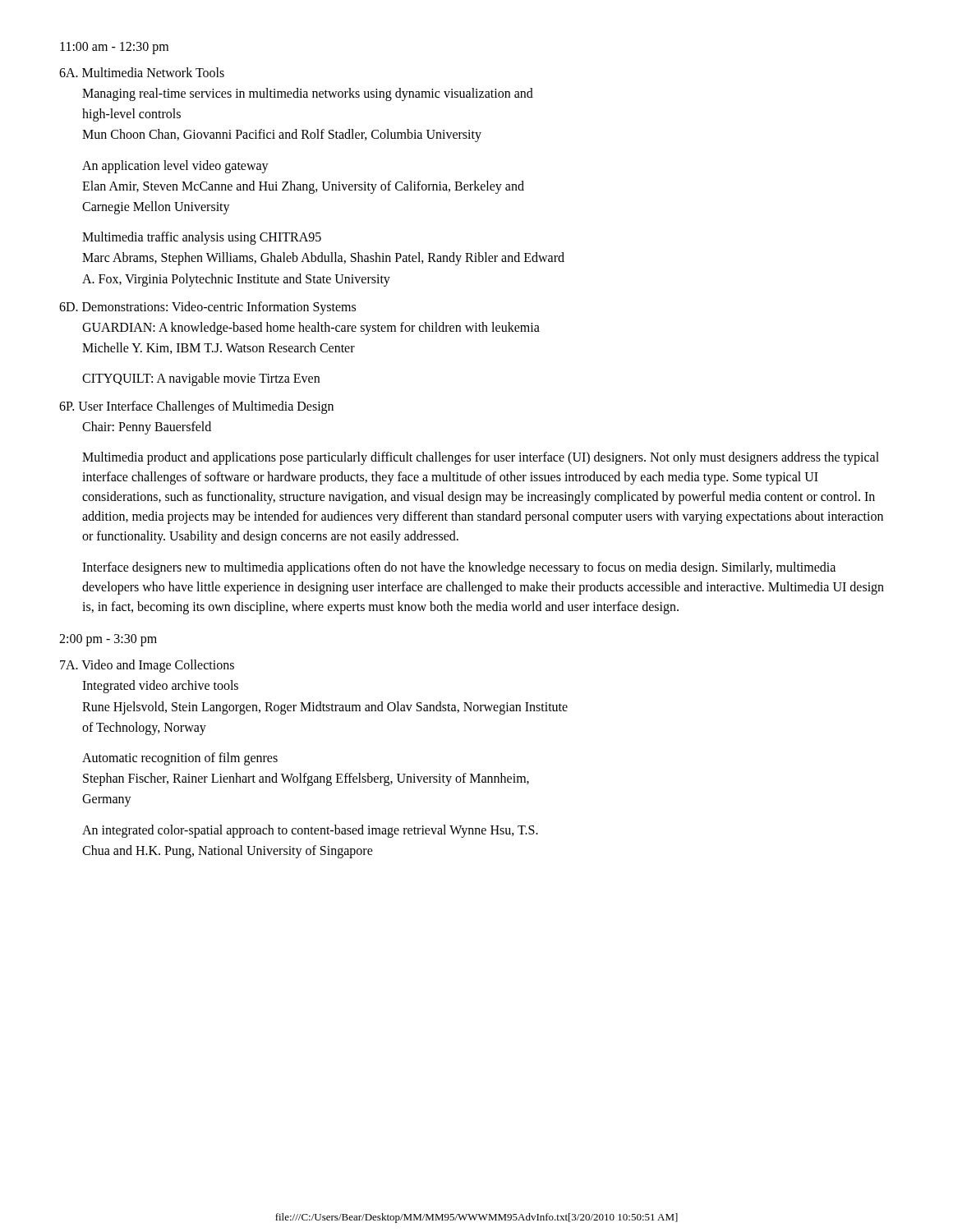Viewport: 953px width, 1232px height.
Task: Point to the text block starting "7A. Video and Image Collections"
Action: 147,665
